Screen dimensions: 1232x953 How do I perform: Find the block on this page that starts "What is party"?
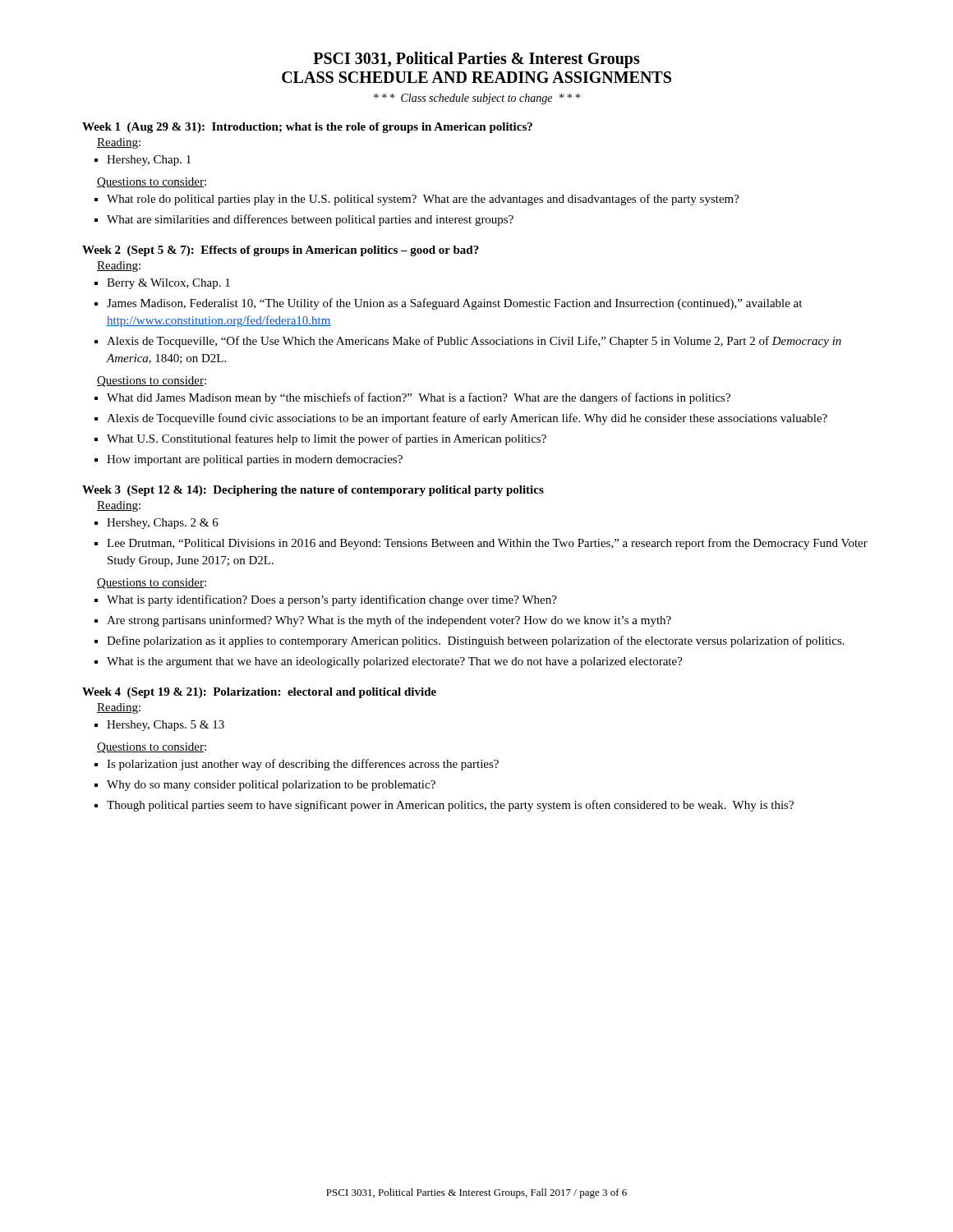point(476,631)
